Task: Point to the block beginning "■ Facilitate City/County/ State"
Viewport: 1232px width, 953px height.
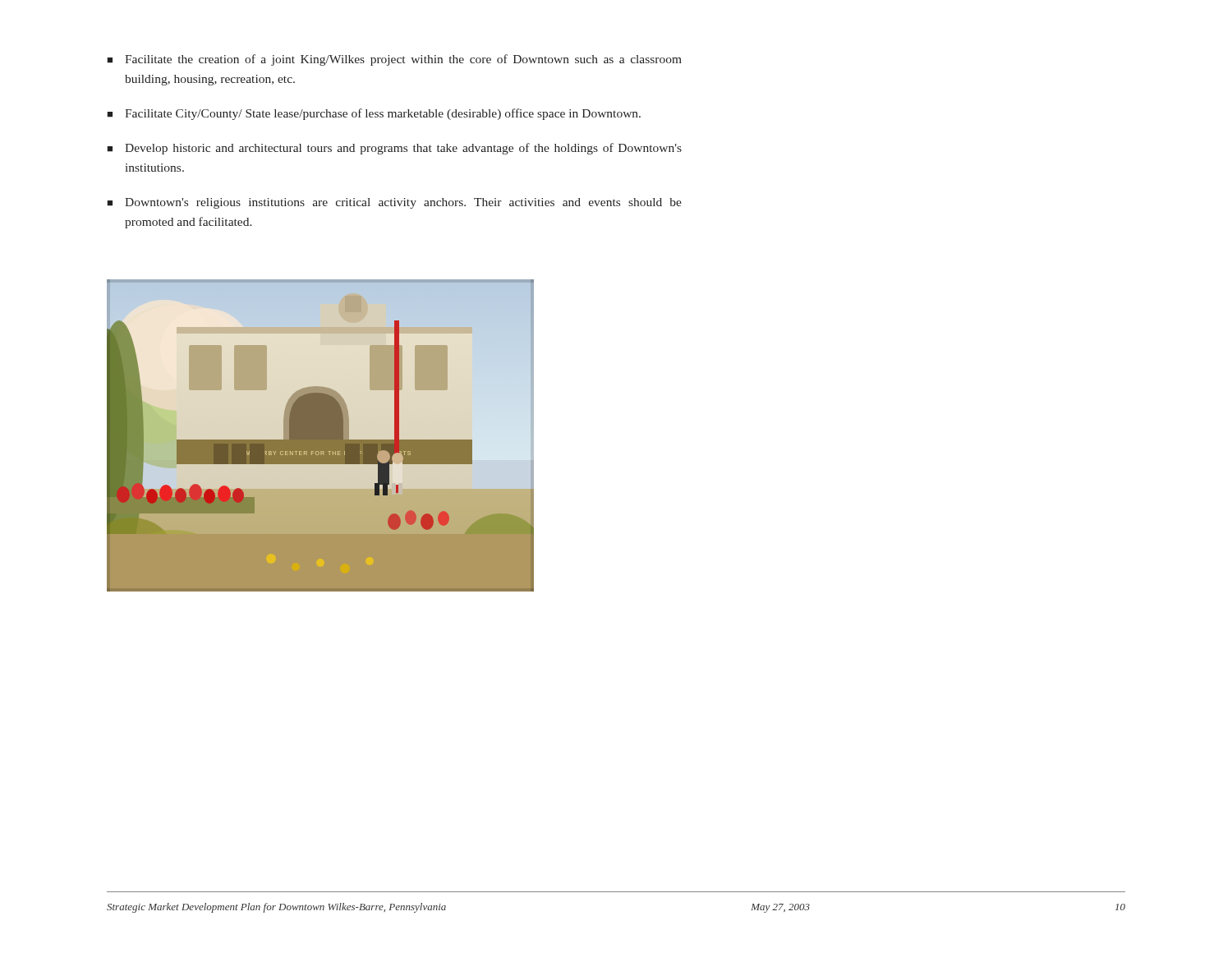Action: tap(394, 113)
